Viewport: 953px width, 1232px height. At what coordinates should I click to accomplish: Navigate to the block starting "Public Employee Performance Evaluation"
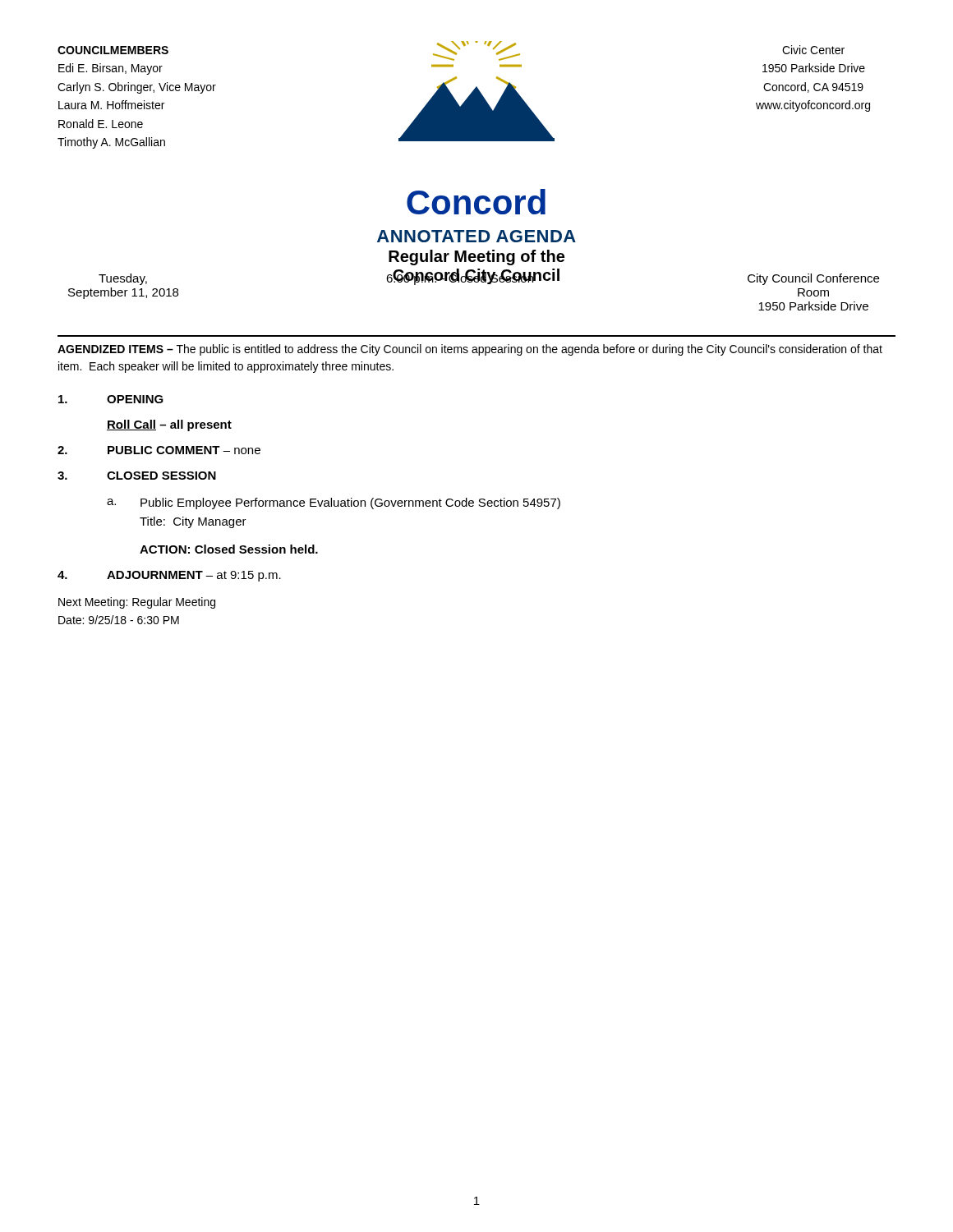[350, 511]
